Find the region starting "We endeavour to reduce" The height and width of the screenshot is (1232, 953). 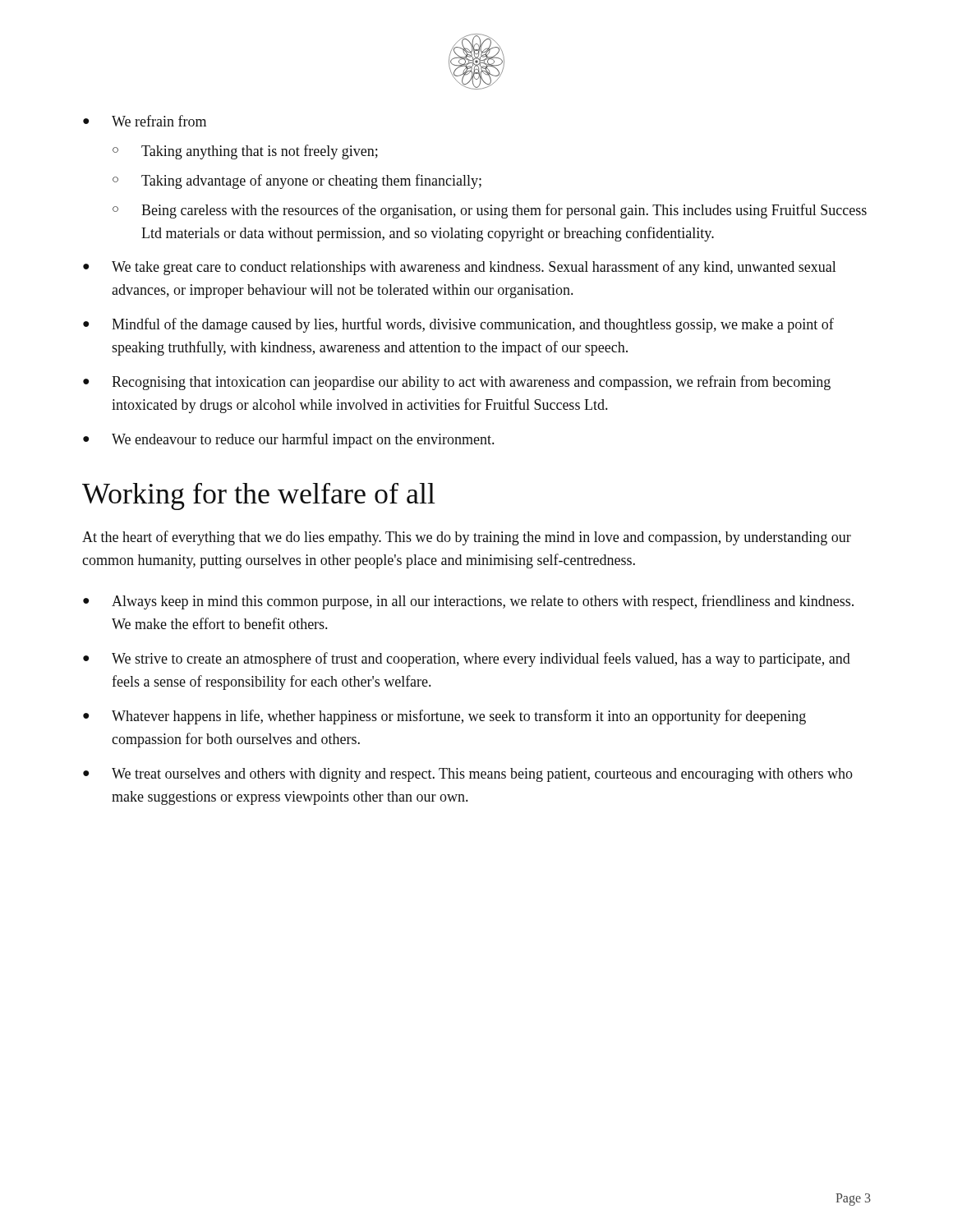pyautogui.click(x=303, y=439)
